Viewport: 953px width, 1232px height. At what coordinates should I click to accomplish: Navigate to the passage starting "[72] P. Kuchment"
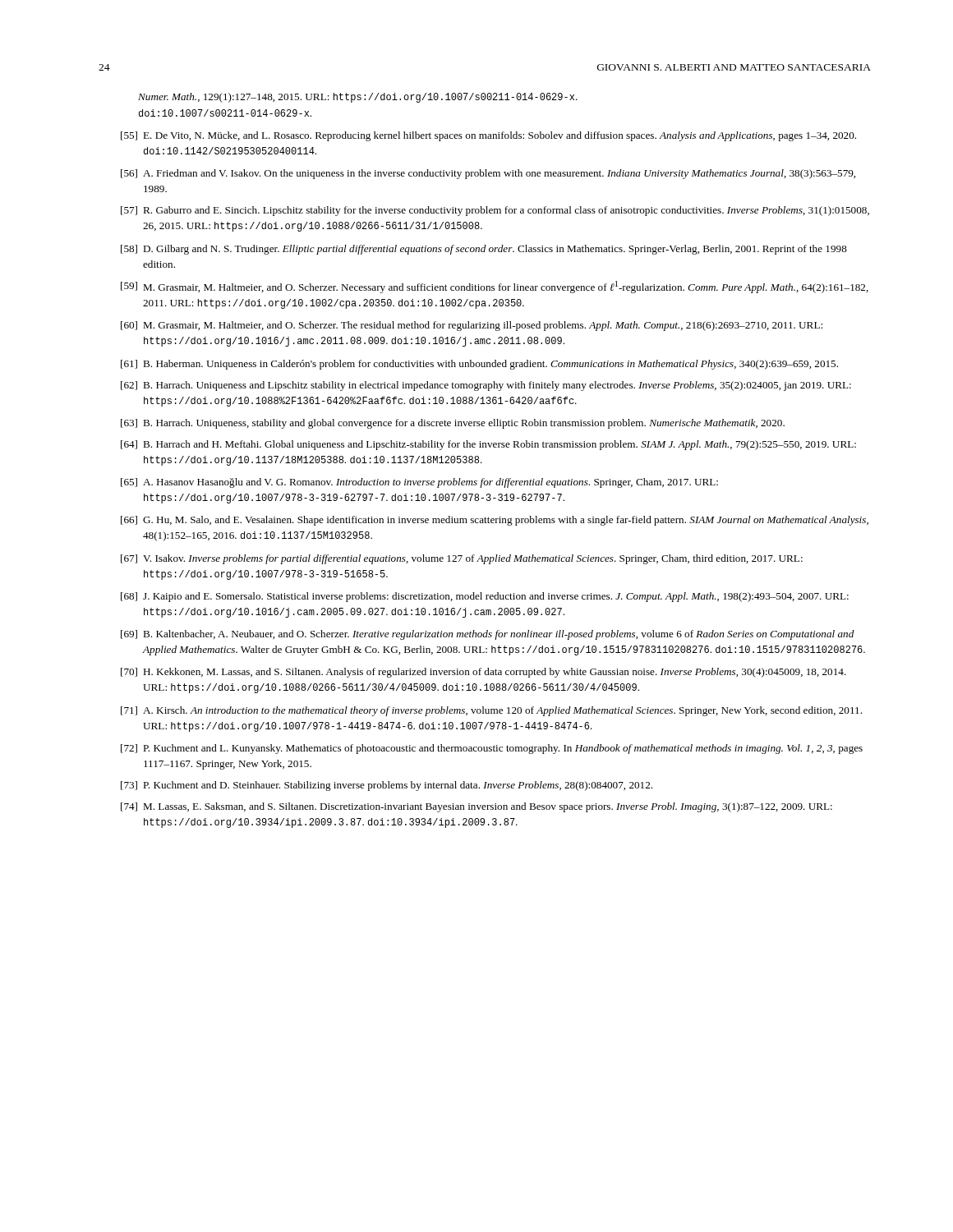[485, 756]
